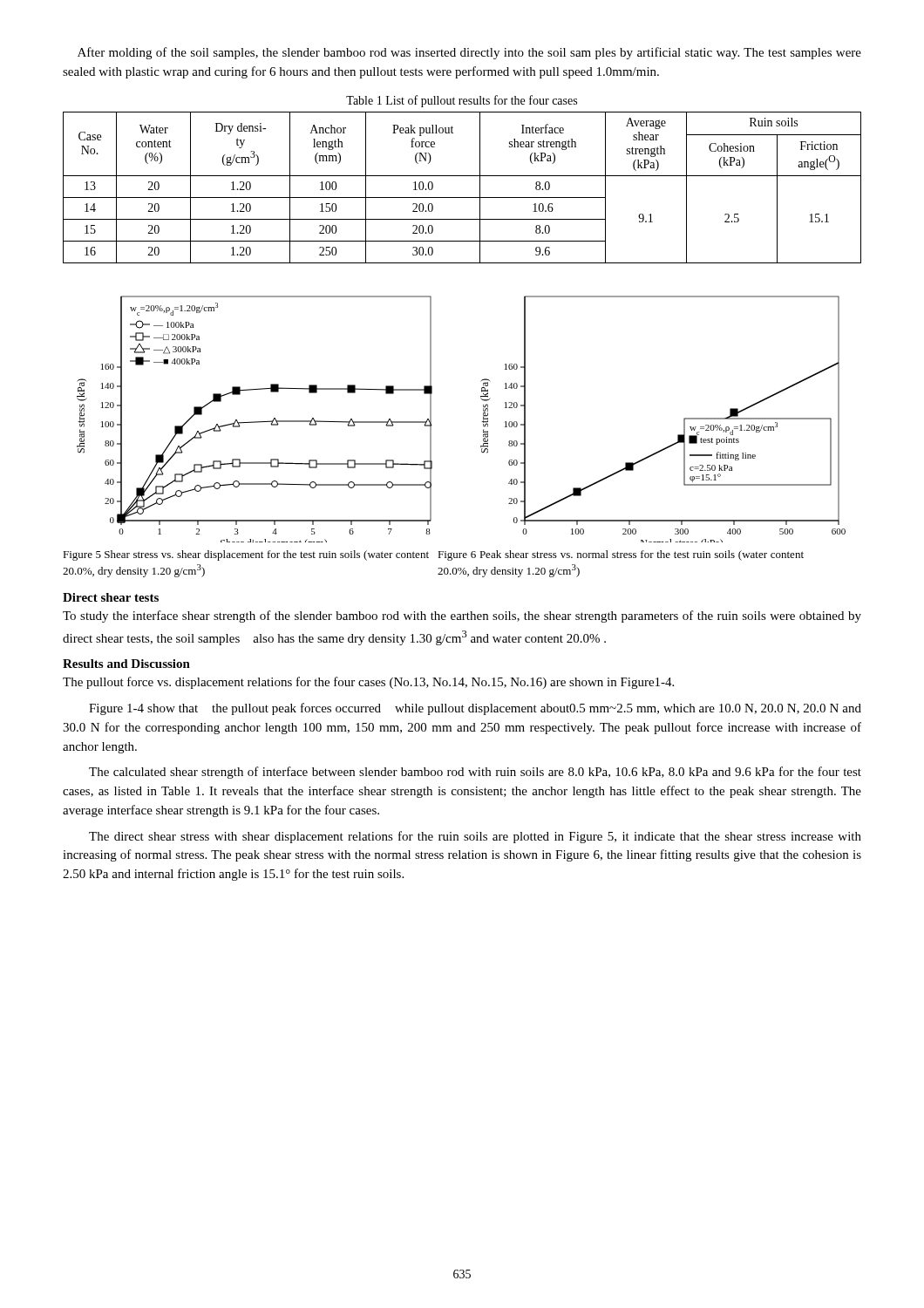Find the table that mentions "Dry densi- ty (g/cm 3"
The height and width of the screenshot is (1308, 924).
[462, 187]
